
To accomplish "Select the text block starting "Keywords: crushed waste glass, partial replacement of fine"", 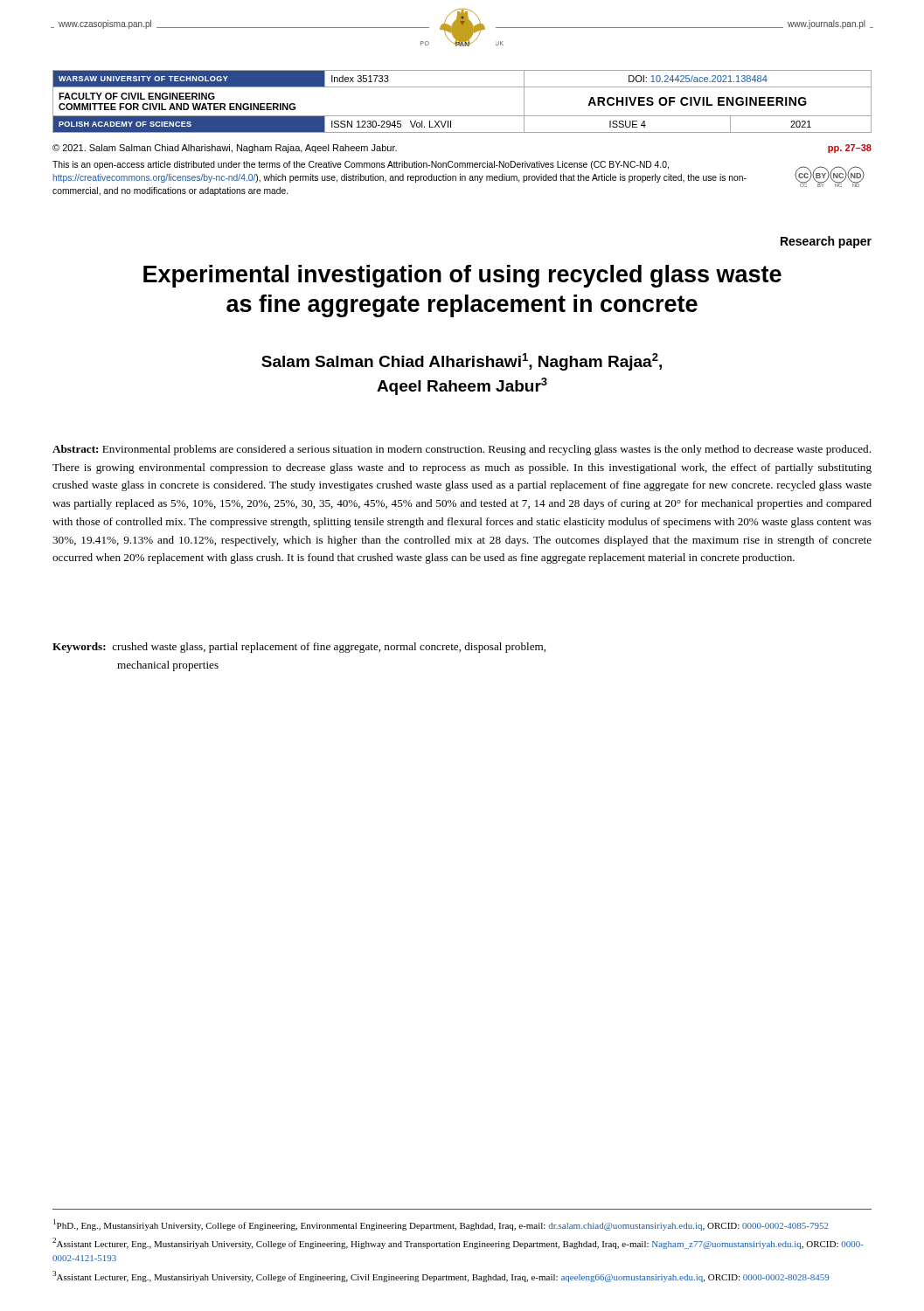I will pyautogui.click(x=299, y=657).
